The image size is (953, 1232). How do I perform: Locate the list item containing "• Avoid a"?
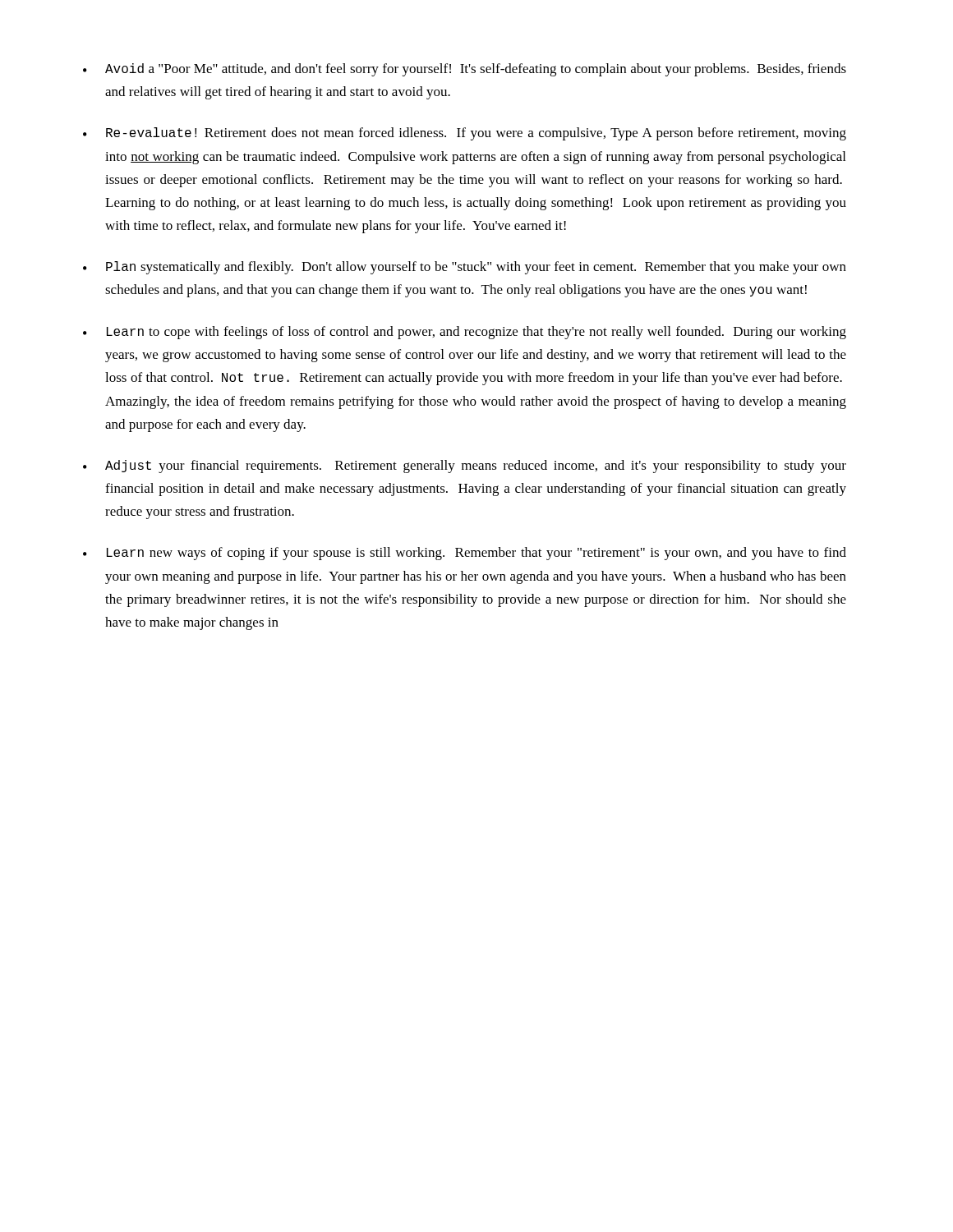pyautogui.click(x=464, y=81)
